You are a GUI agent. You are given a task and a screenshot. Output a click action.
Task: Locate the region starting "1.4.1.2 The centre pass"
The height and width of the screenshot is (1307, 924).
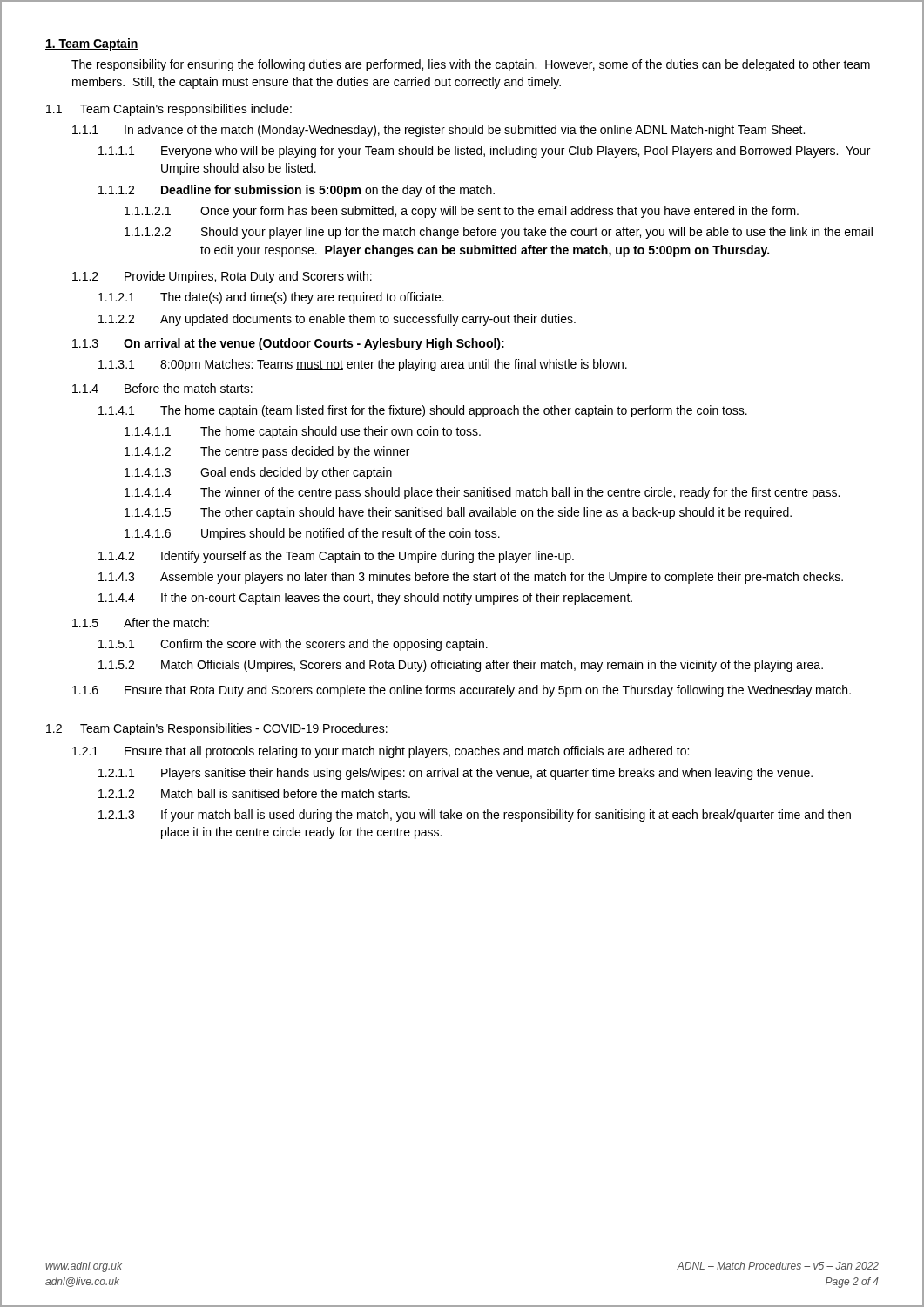pyautogui.click(x=267, y=452)
